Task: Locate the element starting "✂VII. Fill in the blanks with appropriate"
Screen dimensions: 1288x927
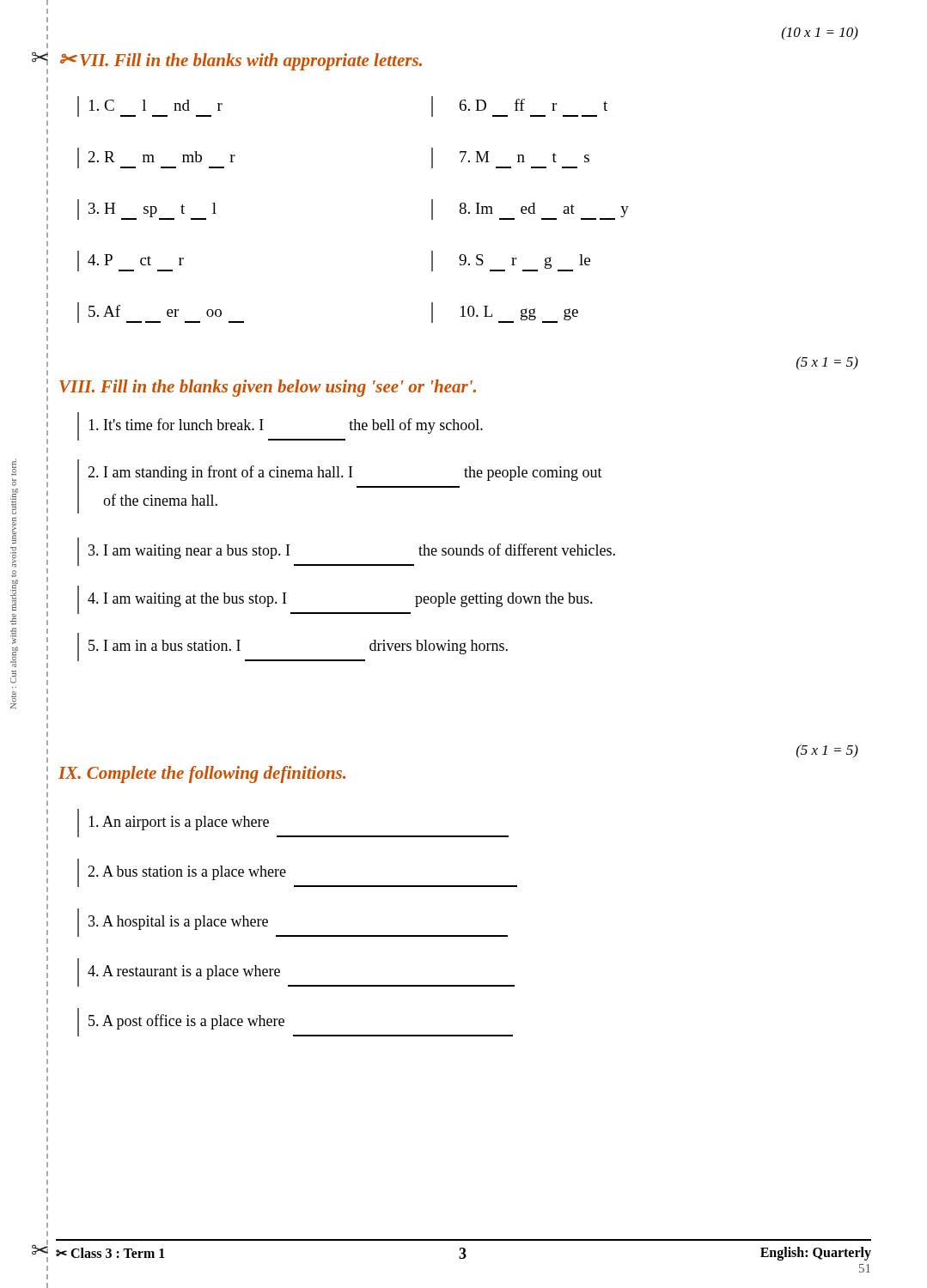Action: [x=241, y=59]
